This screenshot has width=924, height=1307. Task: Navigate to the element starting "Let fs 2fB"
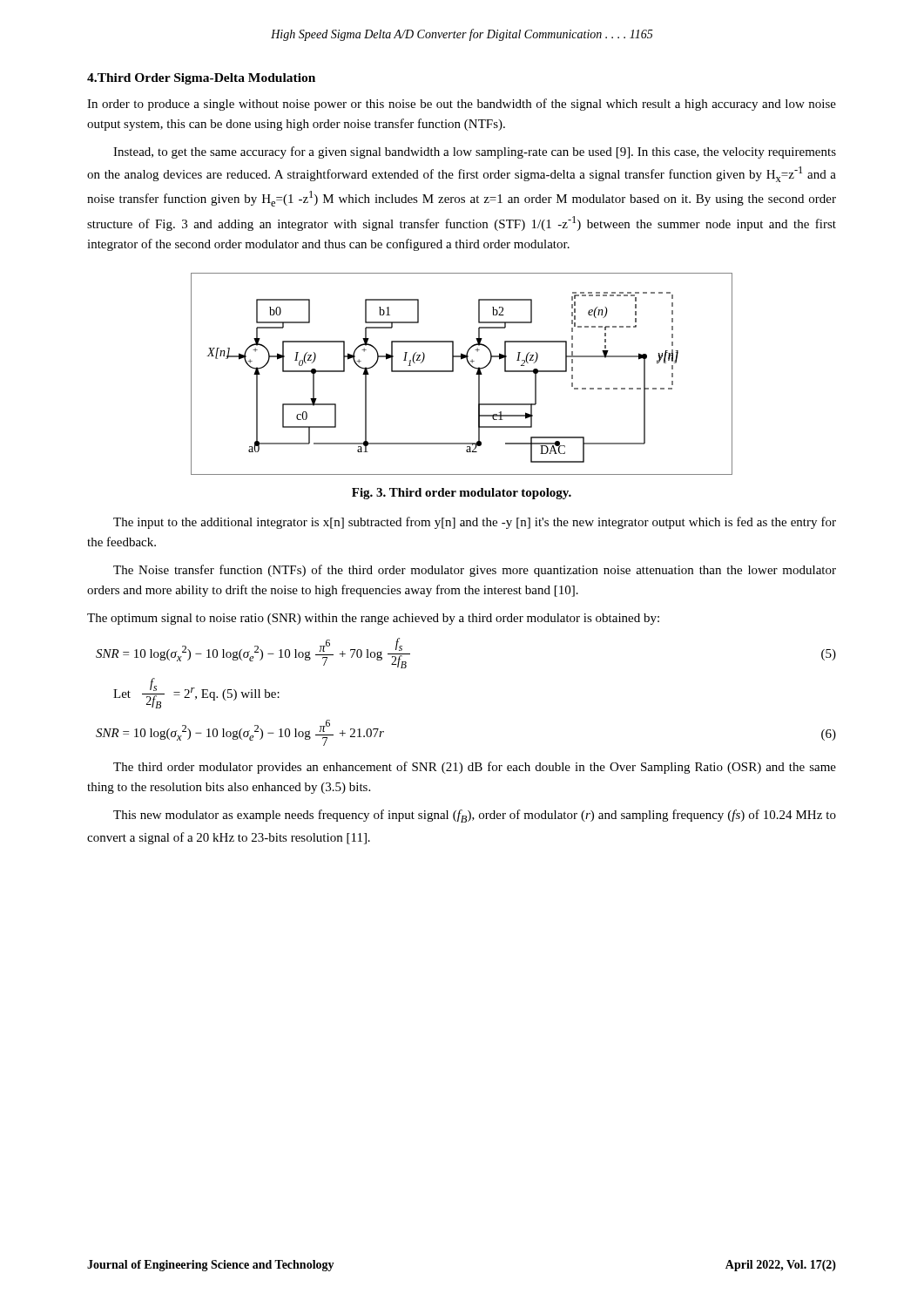pyautogui.click(x=197, y=694)
